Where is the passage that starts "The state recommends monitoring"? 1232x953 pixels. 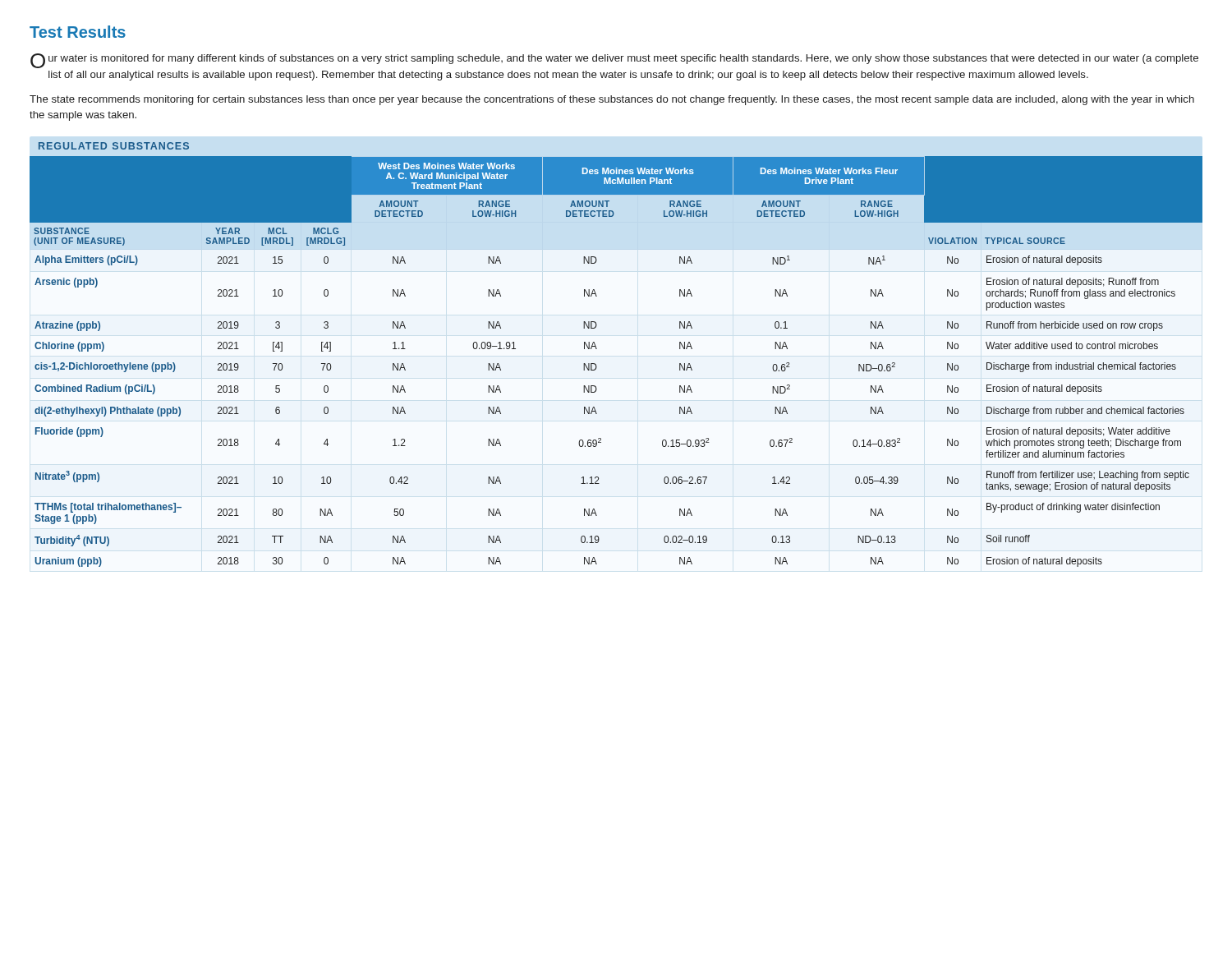click(x=612, y=107)
